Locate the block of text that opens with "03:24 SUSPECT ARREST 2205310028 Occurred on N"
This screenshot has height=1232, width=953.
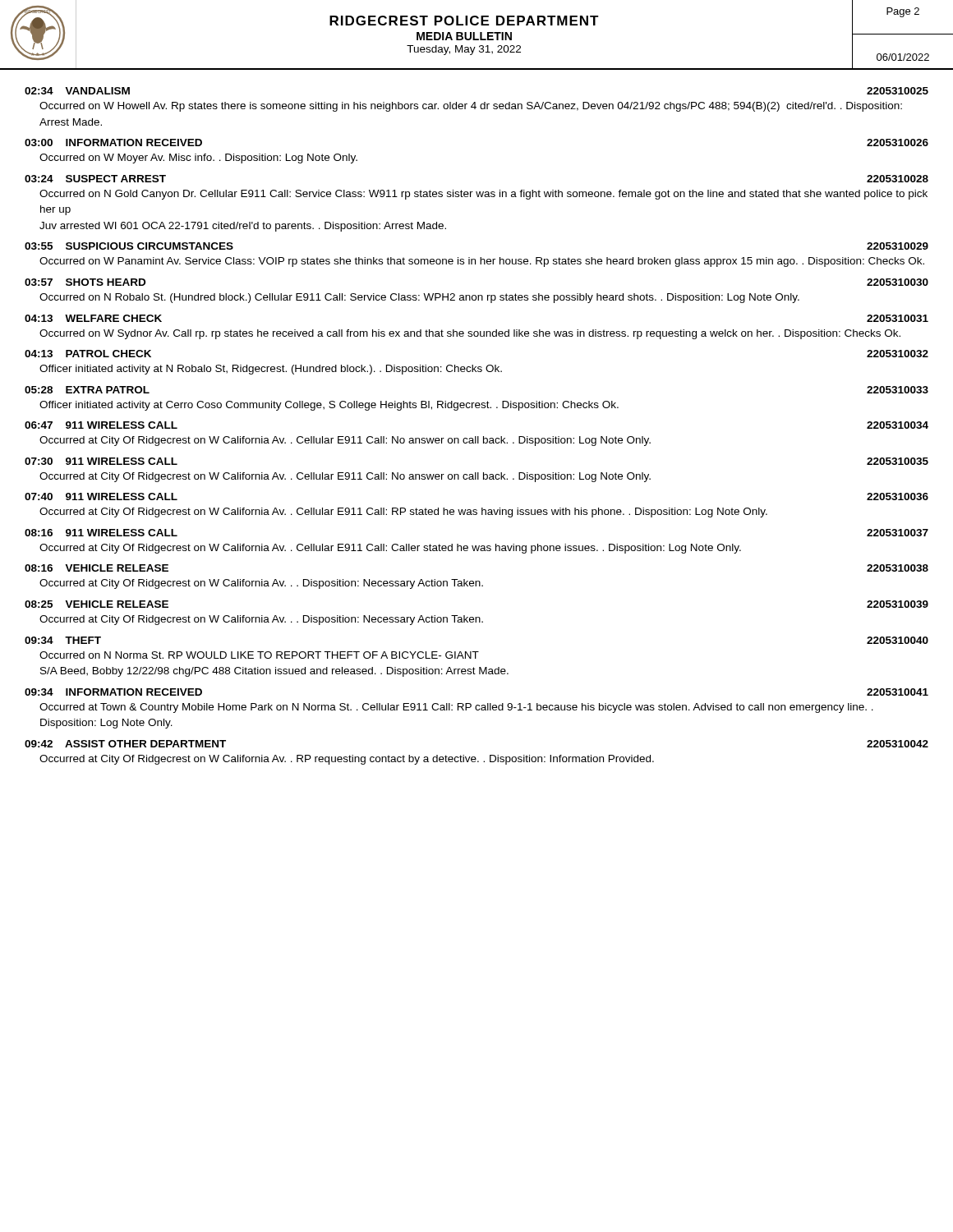(476, 203)
